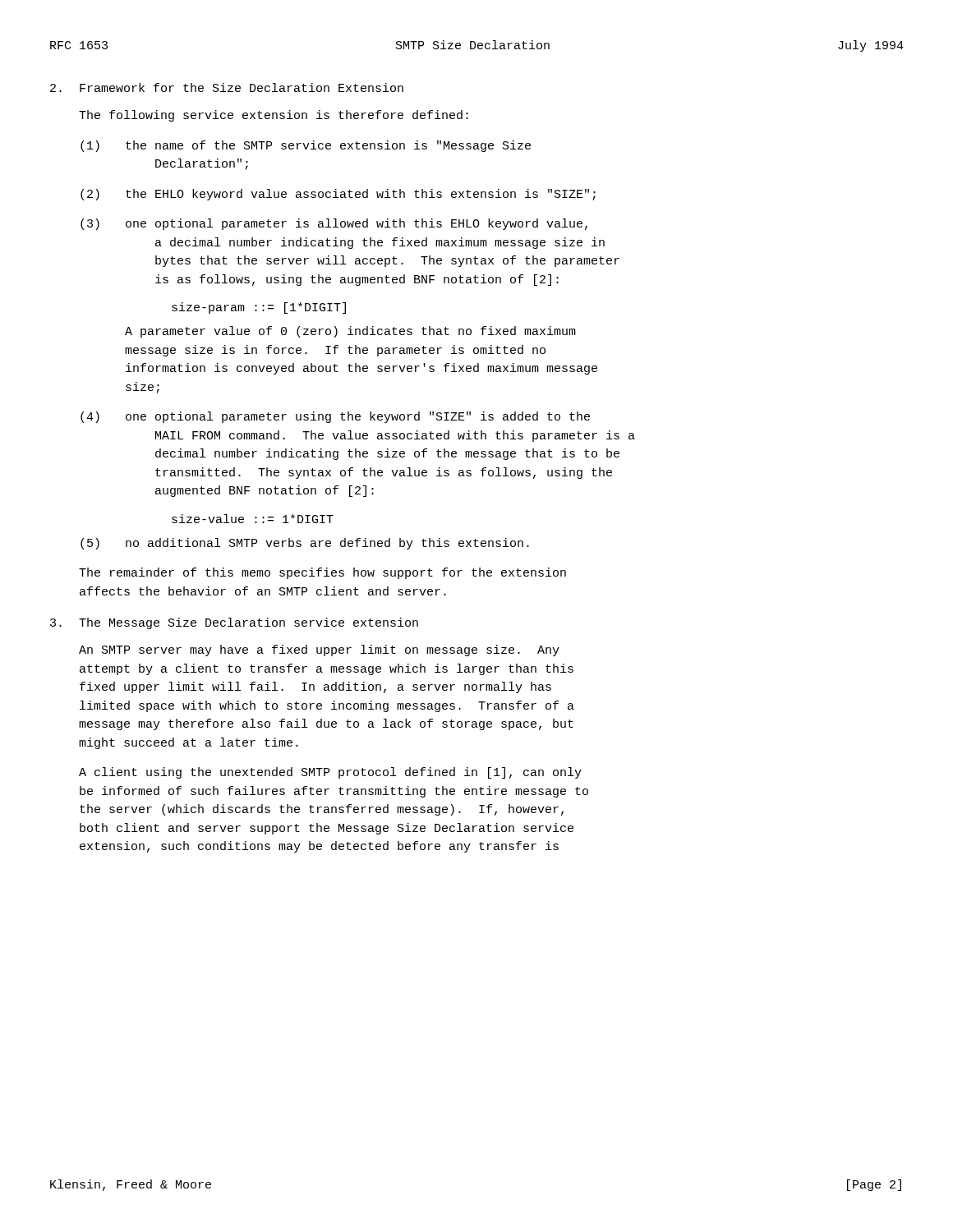The height and width of the screenshot is (1232, 953).
Task: Click on the formula containing "size-param ::= [1*DIGIT]"
Action: [260, 308]
